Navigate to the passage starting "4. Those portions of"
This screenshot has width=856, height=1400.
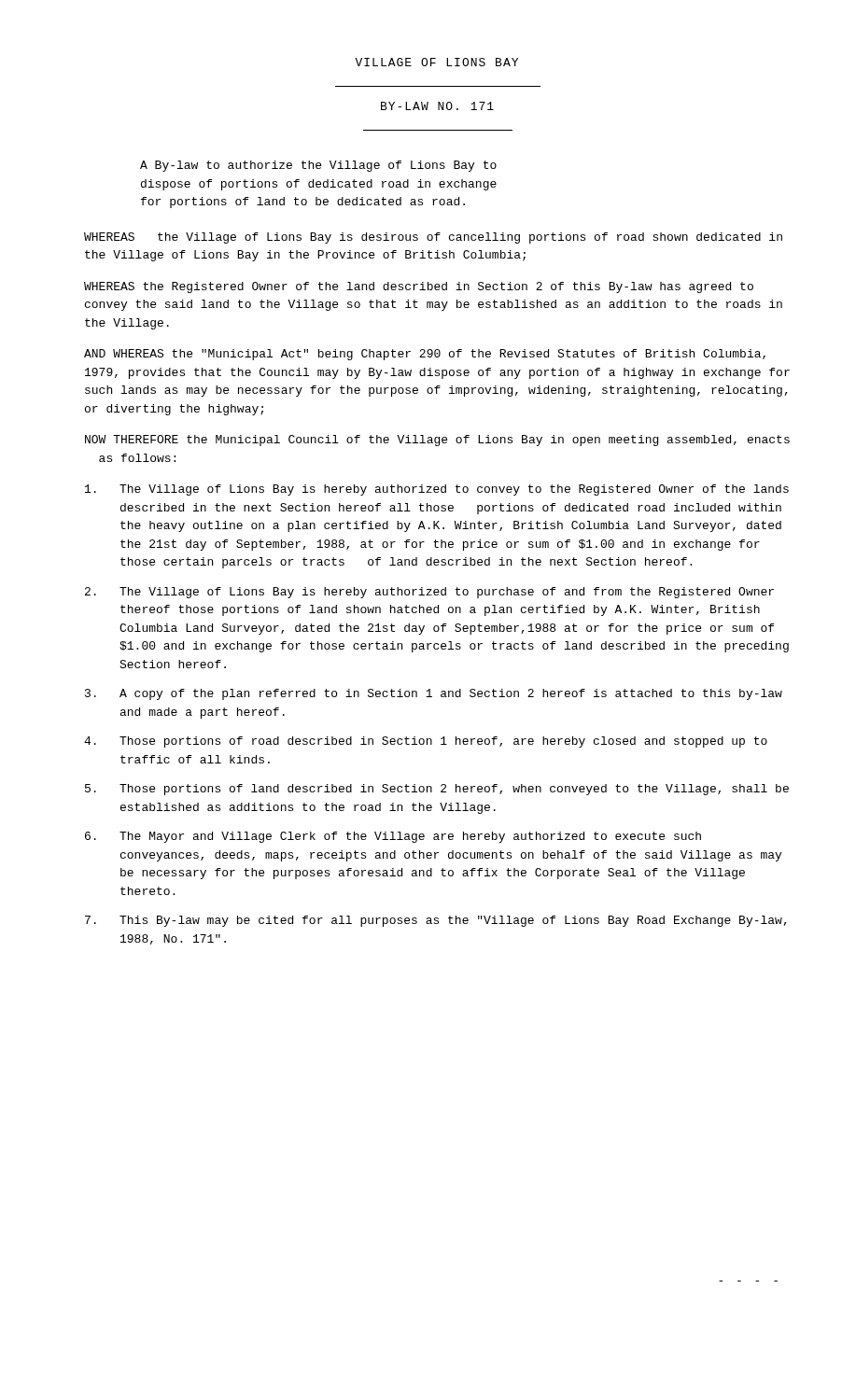click(x=437, y=751)
